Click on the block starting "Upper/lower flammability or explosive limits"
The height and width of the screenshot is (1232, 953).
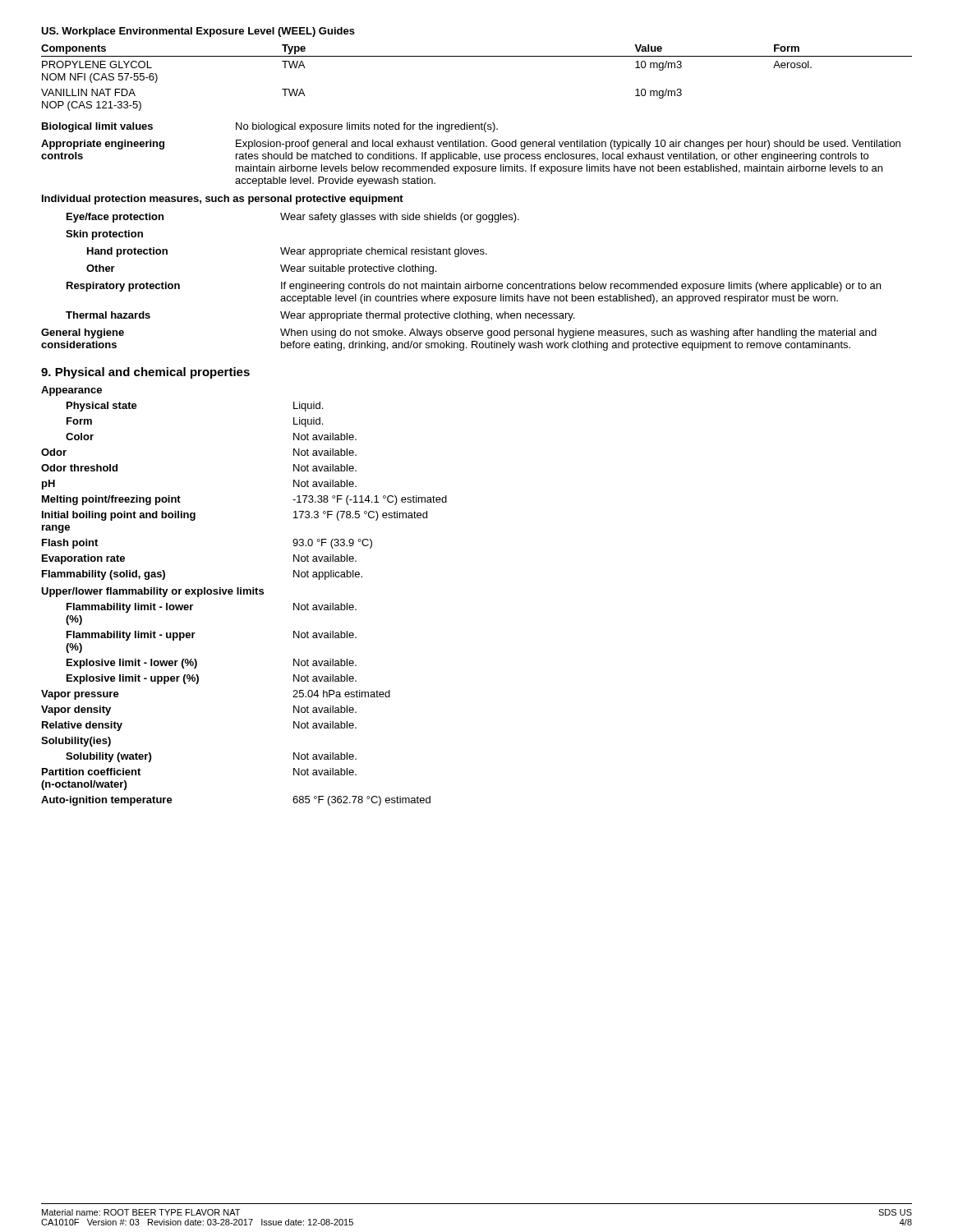click(153, 591)
